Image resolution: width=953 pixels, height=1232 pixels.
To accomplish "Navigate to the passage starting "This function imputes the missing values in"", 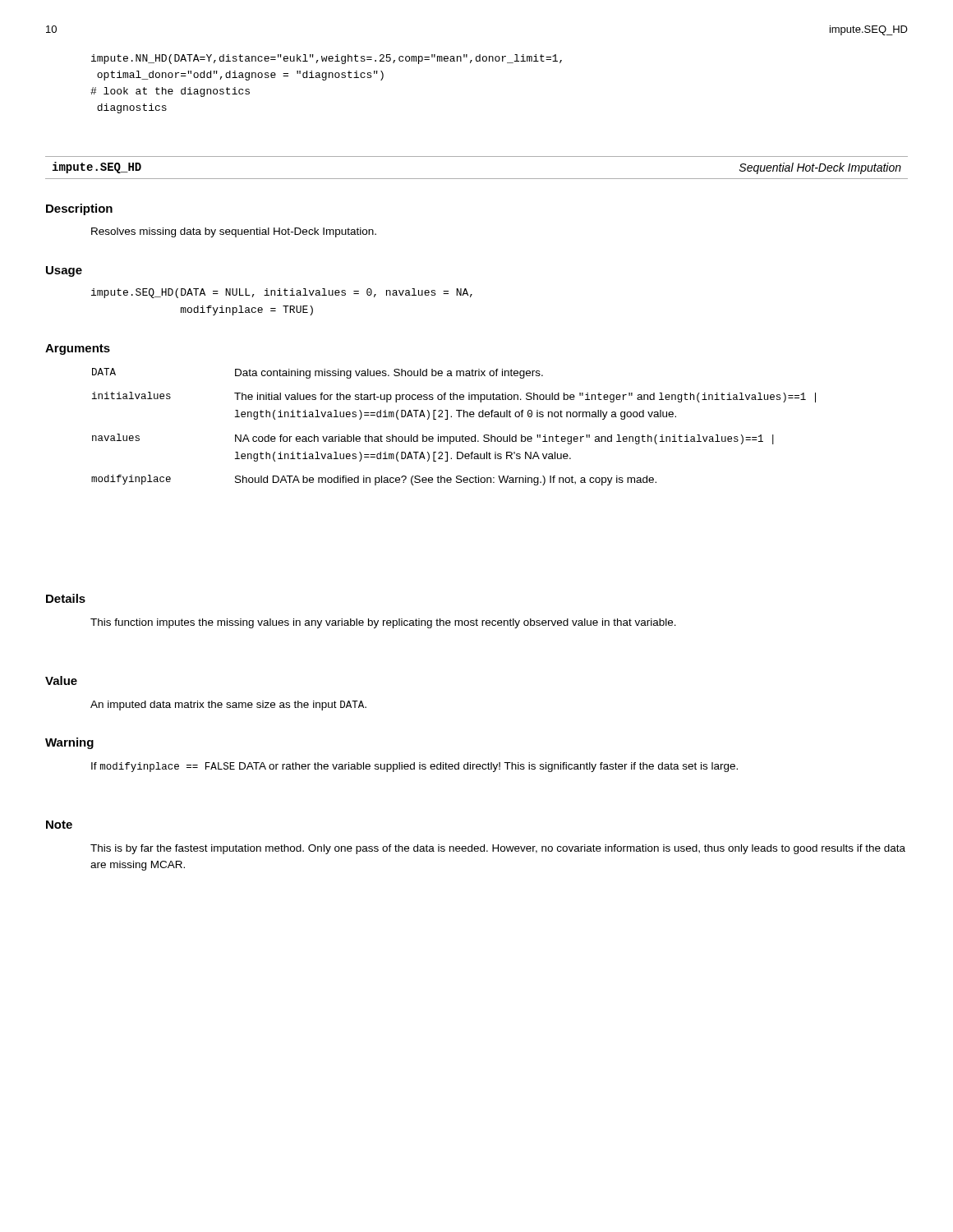I will point(383,622).
